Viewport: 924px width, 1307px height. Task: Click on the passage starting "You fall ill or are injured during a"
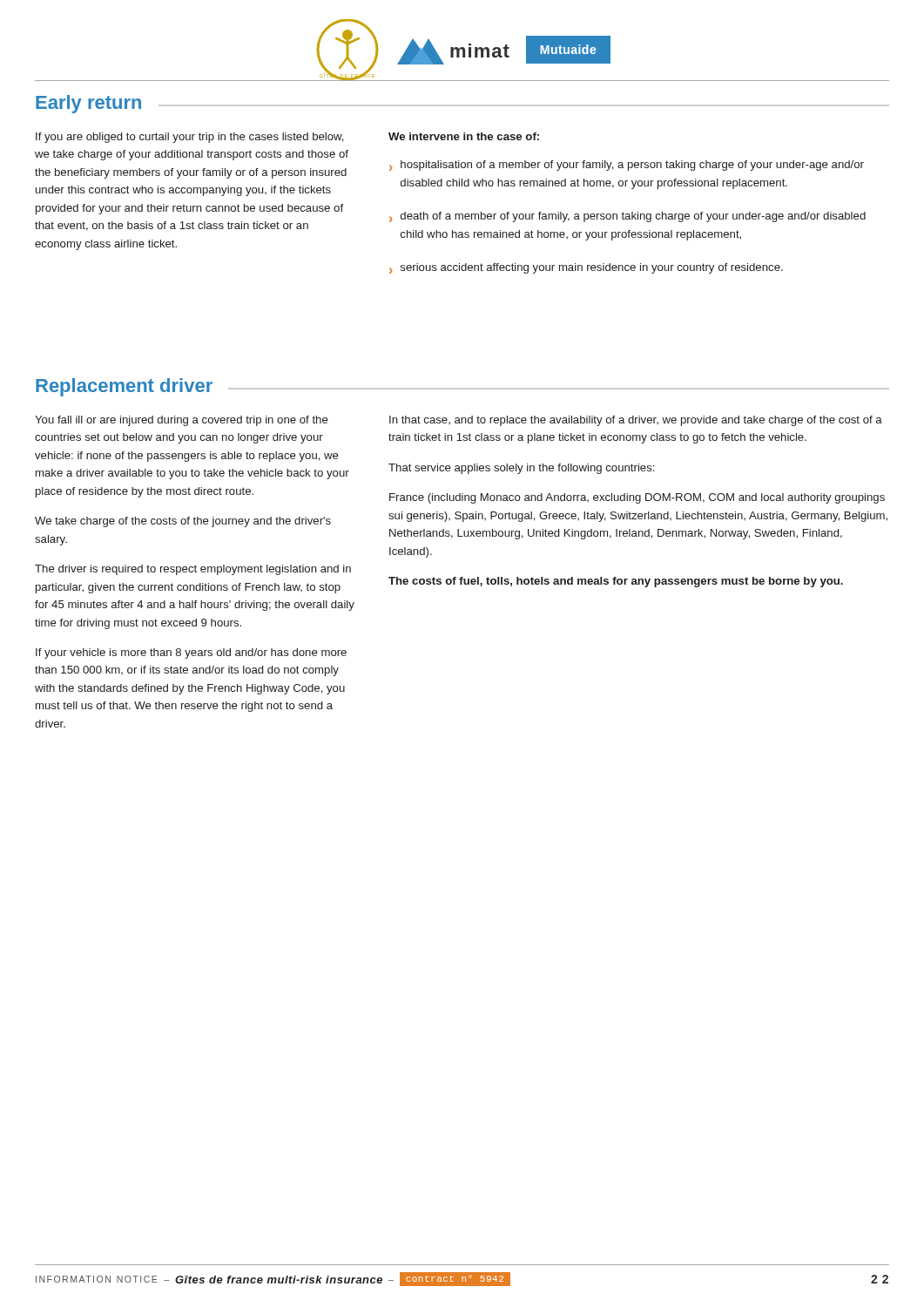tap(192, 455)
